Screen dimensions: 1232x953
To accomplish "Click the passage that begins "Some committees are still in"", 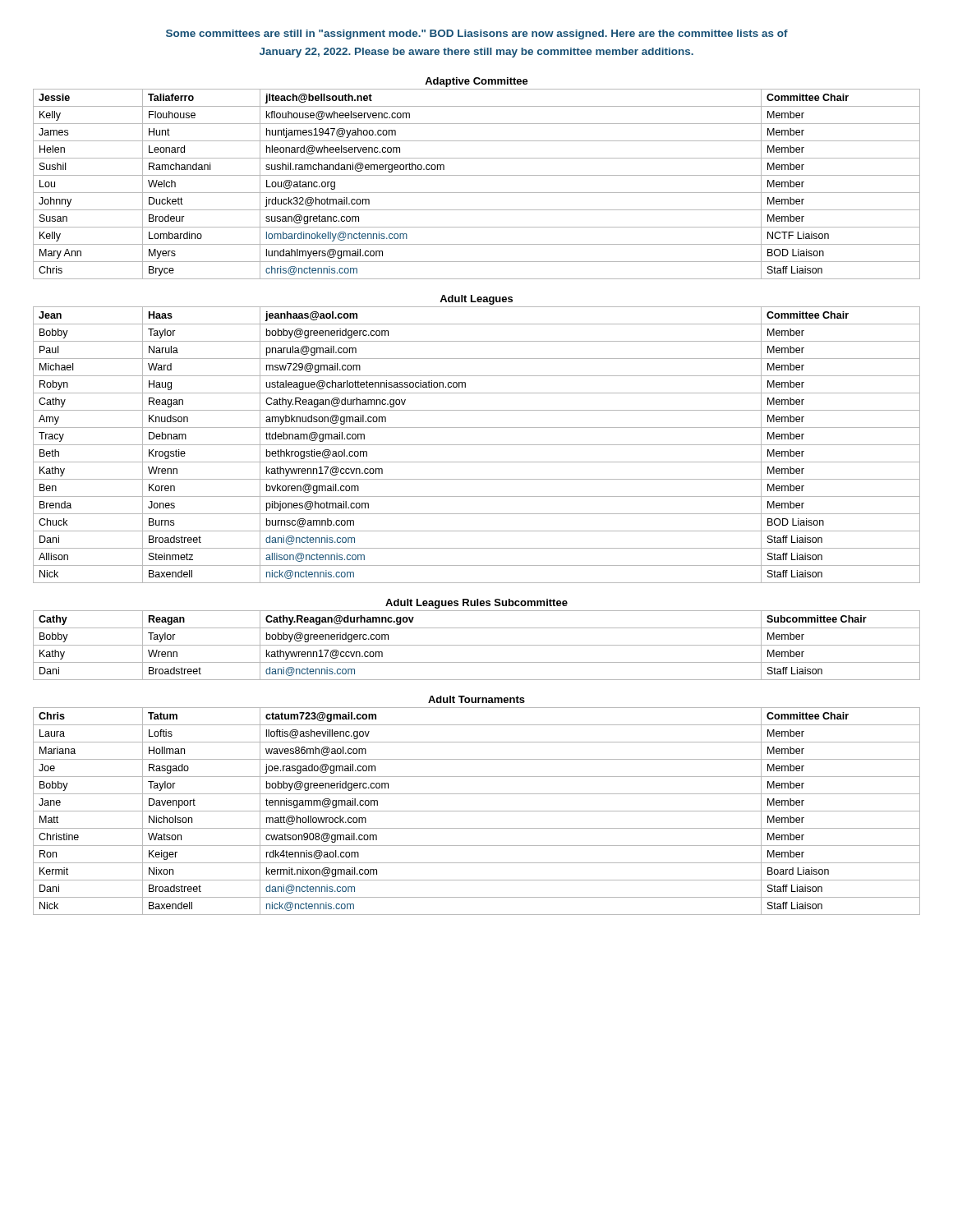I will click(476, 42).
